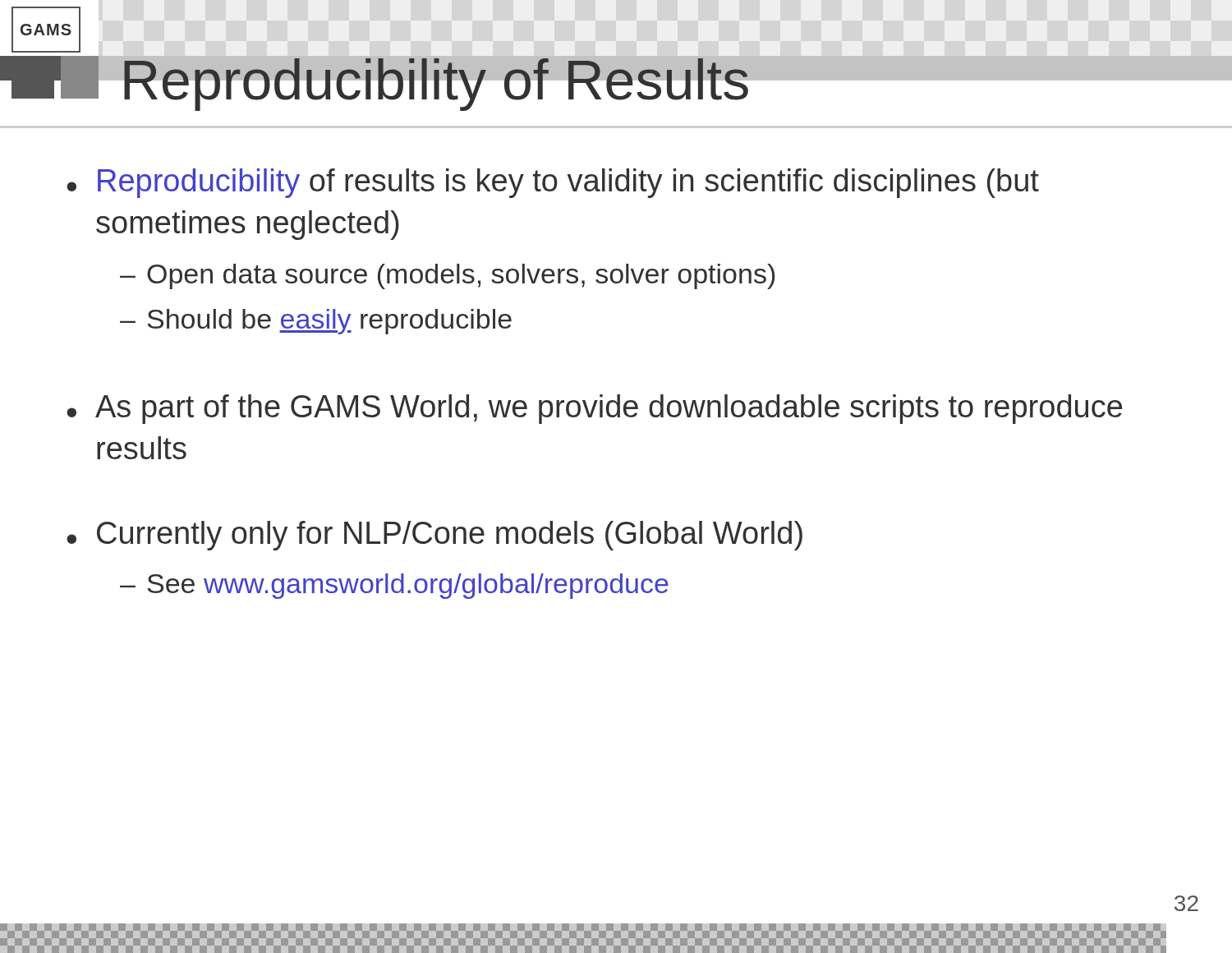1232x953 pixels.
Task: Navigate to the text starting "– See www.gamsworld.org/global/reproduce"
Action: pyautogui.click(x=395, y=584)
